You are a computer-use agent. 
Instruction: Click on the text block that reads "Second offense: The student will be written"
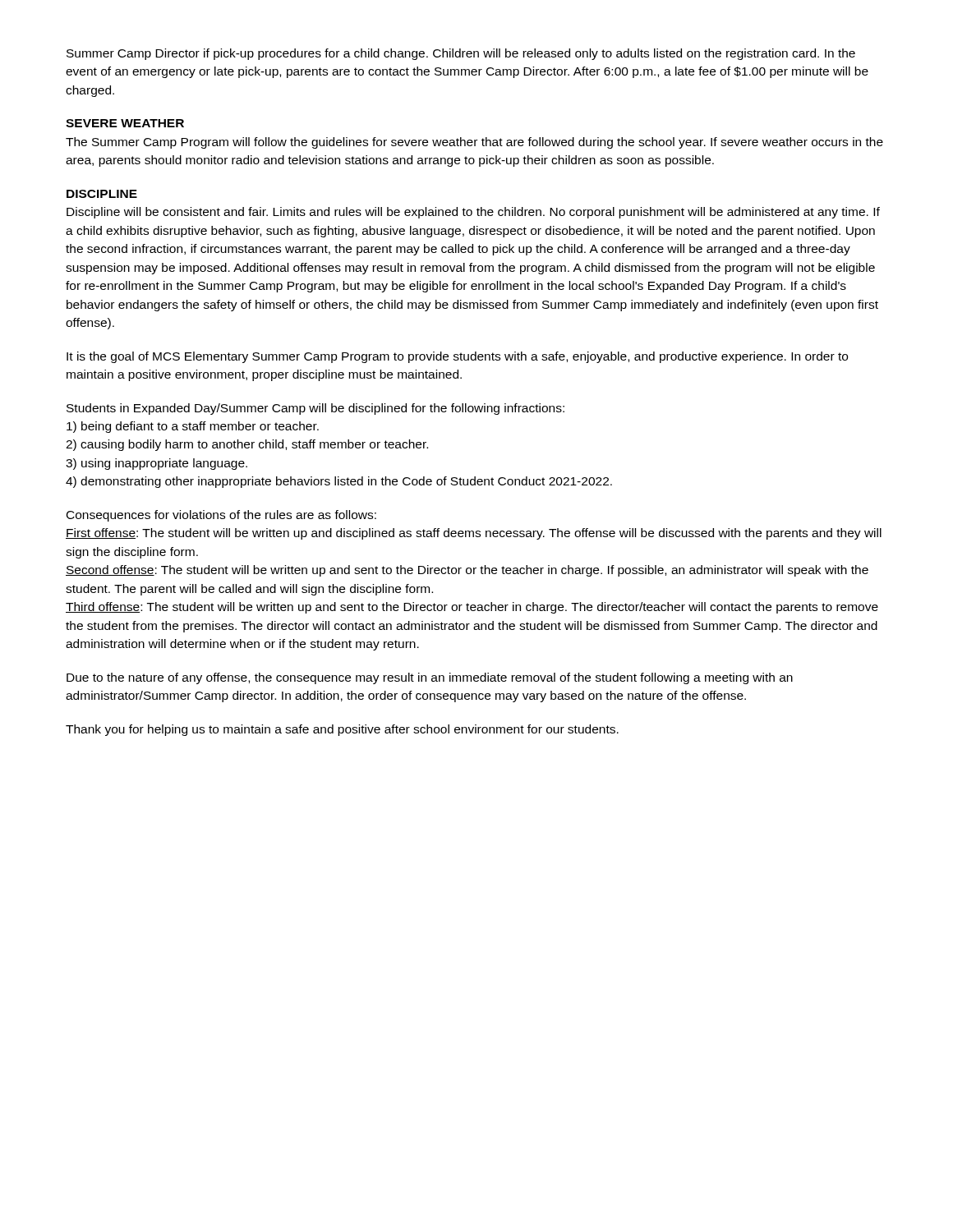(476, 580)
